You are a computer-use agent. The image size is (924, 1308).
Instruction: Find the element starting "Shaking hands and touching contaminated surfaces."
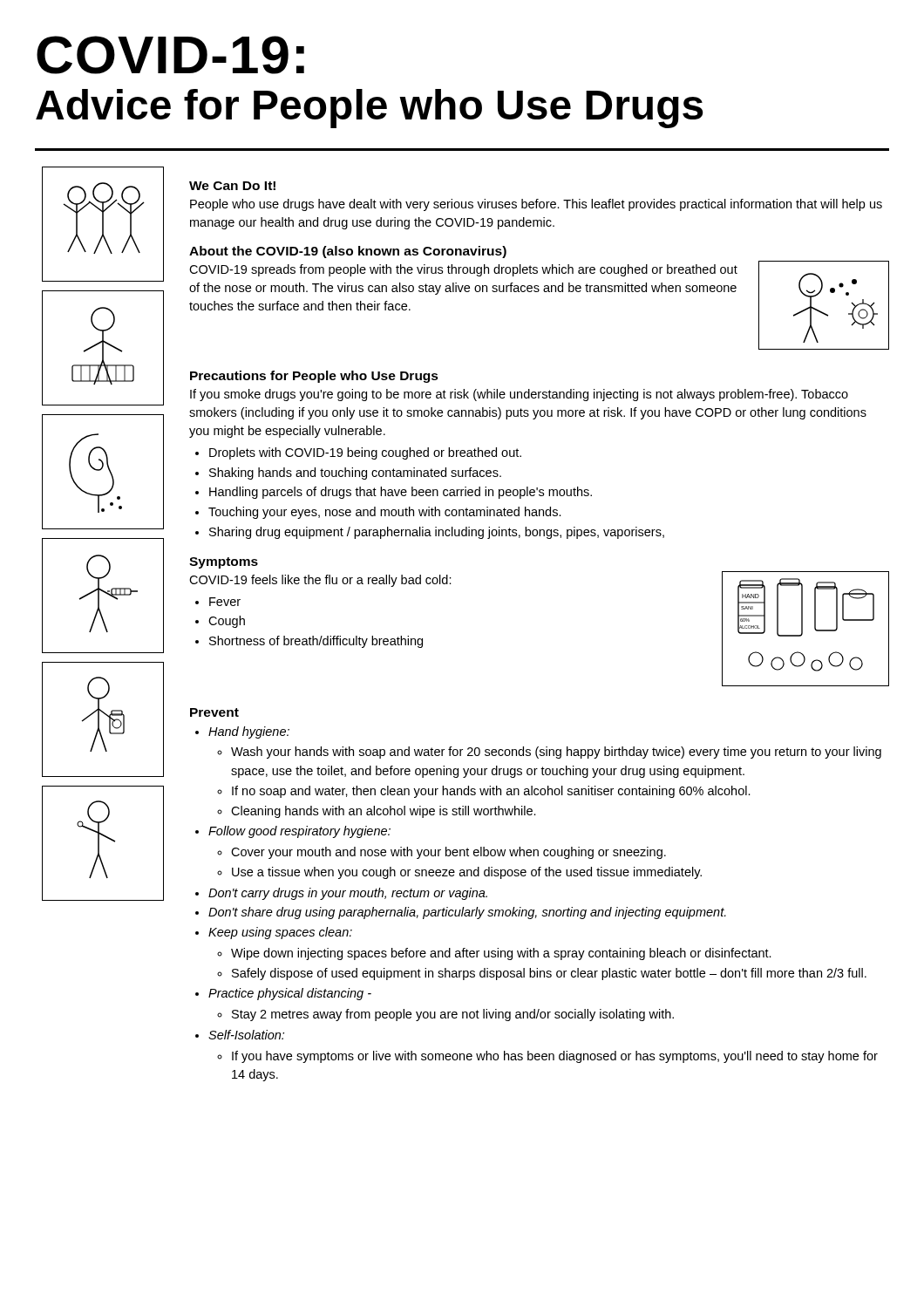(x=355, y=472)
